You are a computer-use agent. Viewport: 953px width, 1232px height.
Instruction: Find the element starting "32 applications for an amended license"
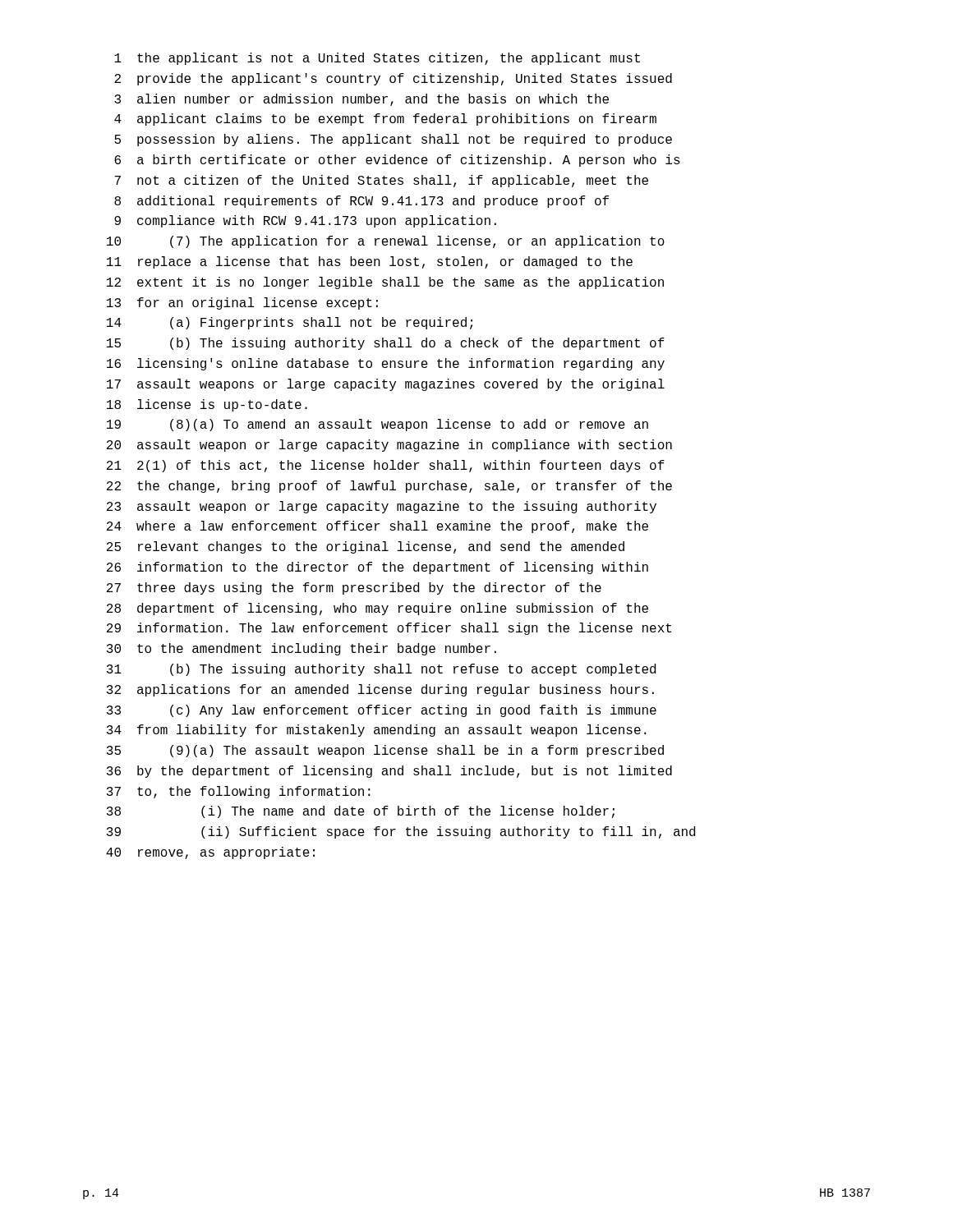click(476, 691)
